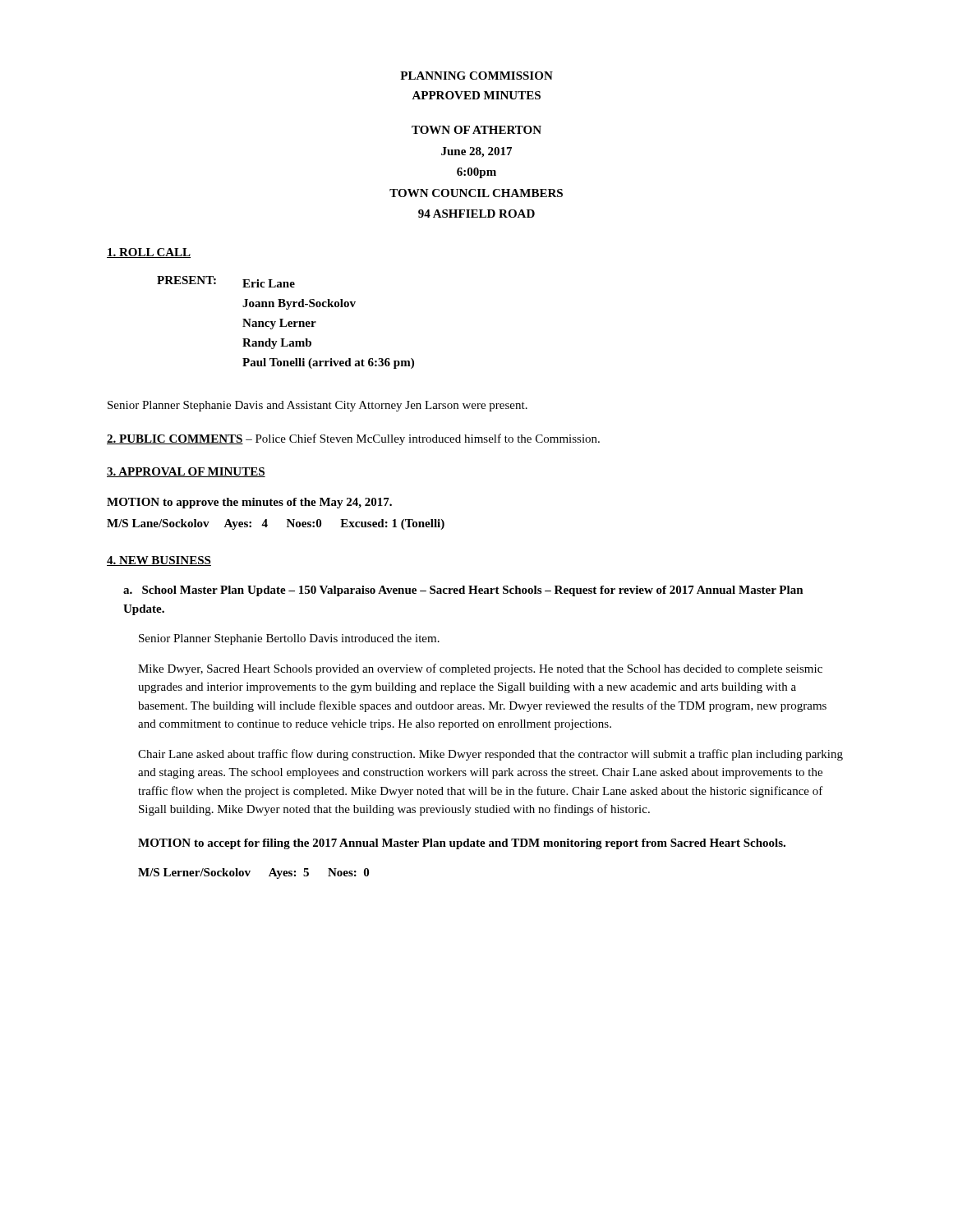Locate the section header containing "1. ROLL CALL"

[x=149, y=253]
